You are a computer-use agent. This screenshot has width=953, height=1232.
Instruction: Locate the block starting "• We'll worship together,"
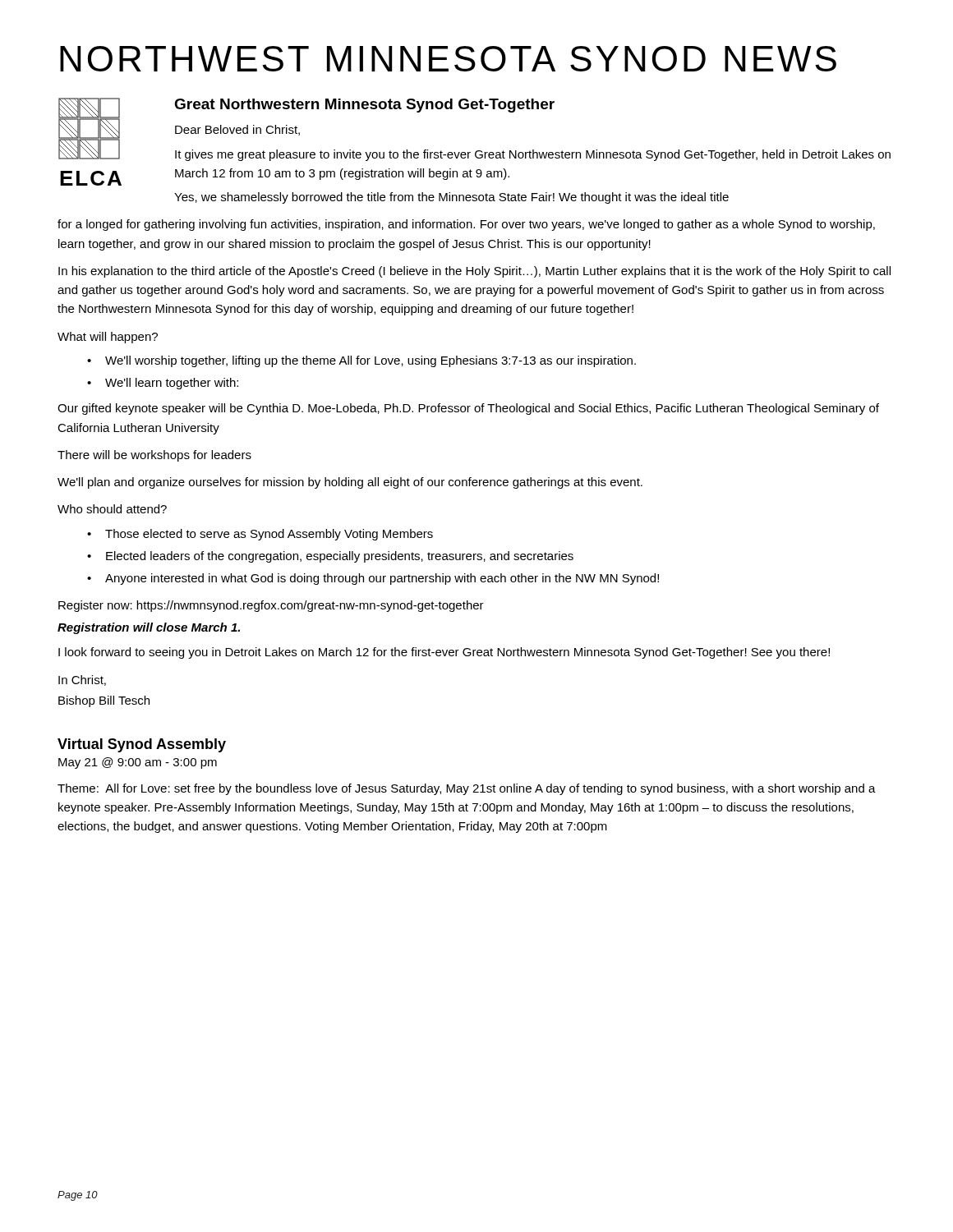(x=362, y=360)
